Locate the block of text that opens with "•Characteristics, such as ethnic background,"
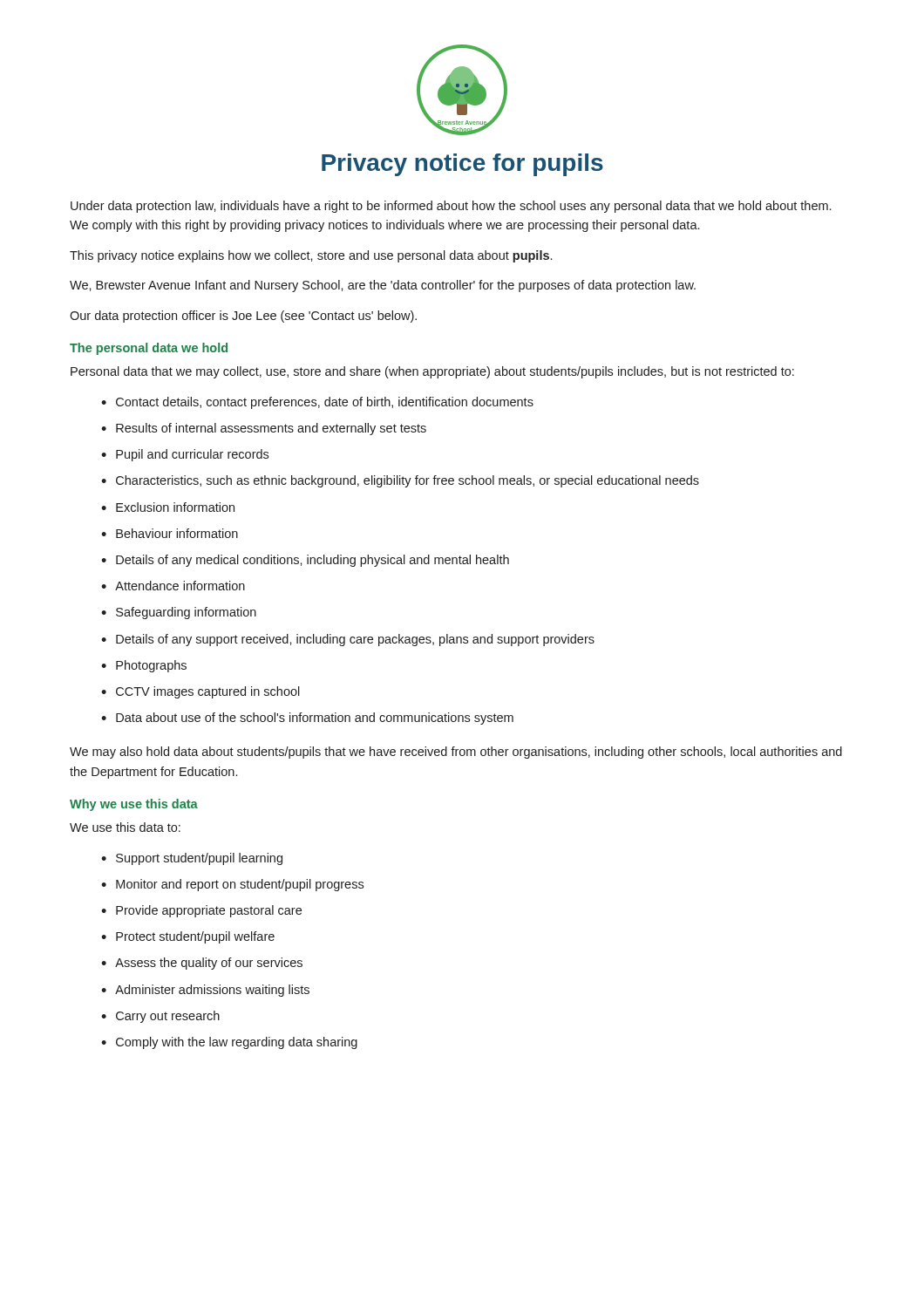Image resolution: width=924 pixels, height=1308 pixels. point(478,482)
